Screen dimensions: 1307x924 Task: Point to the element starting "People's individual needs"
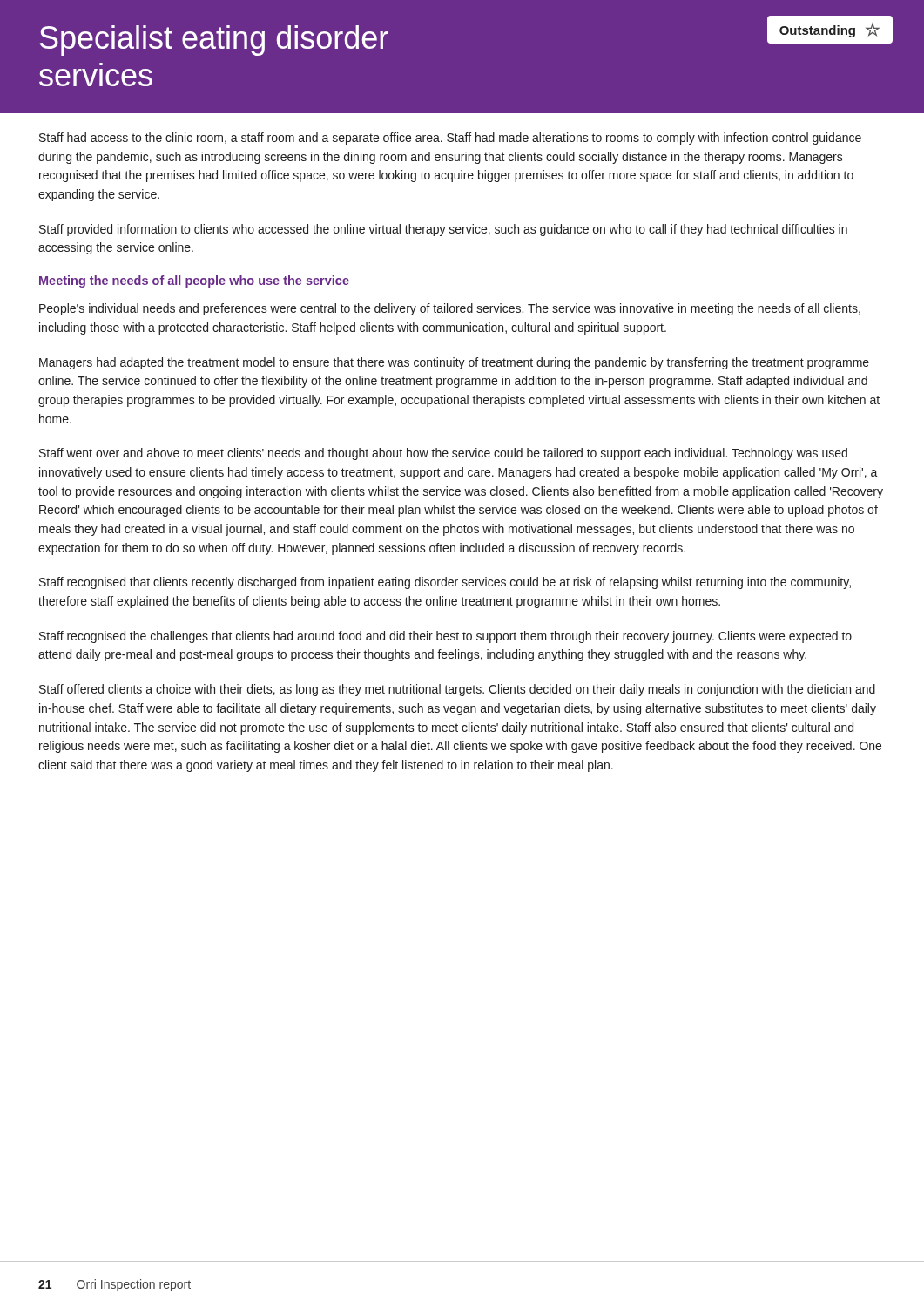(x=450, y=318)
